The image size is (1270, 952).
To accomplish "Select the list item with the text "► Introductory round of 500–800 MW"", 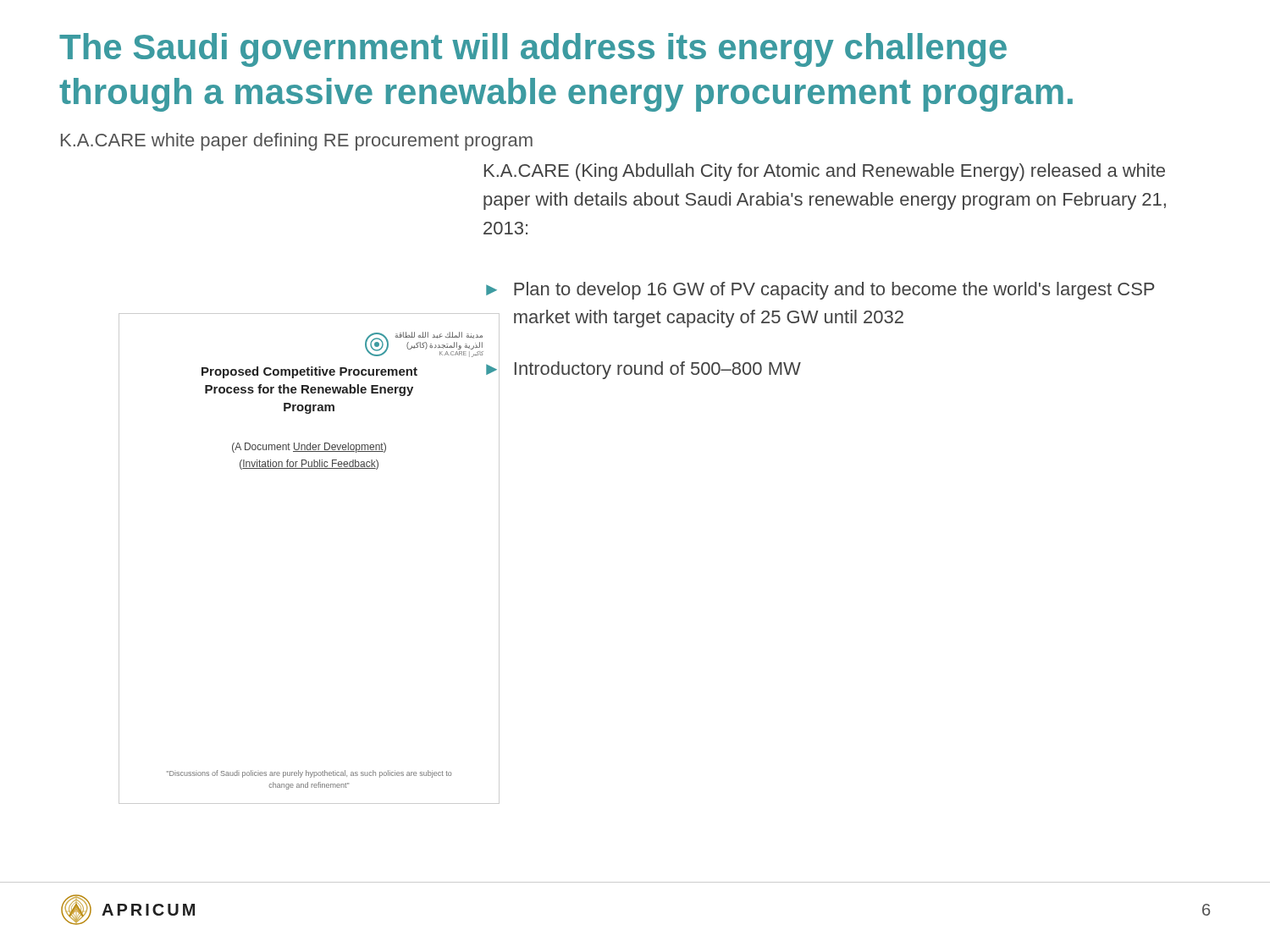I will (642, 369).
